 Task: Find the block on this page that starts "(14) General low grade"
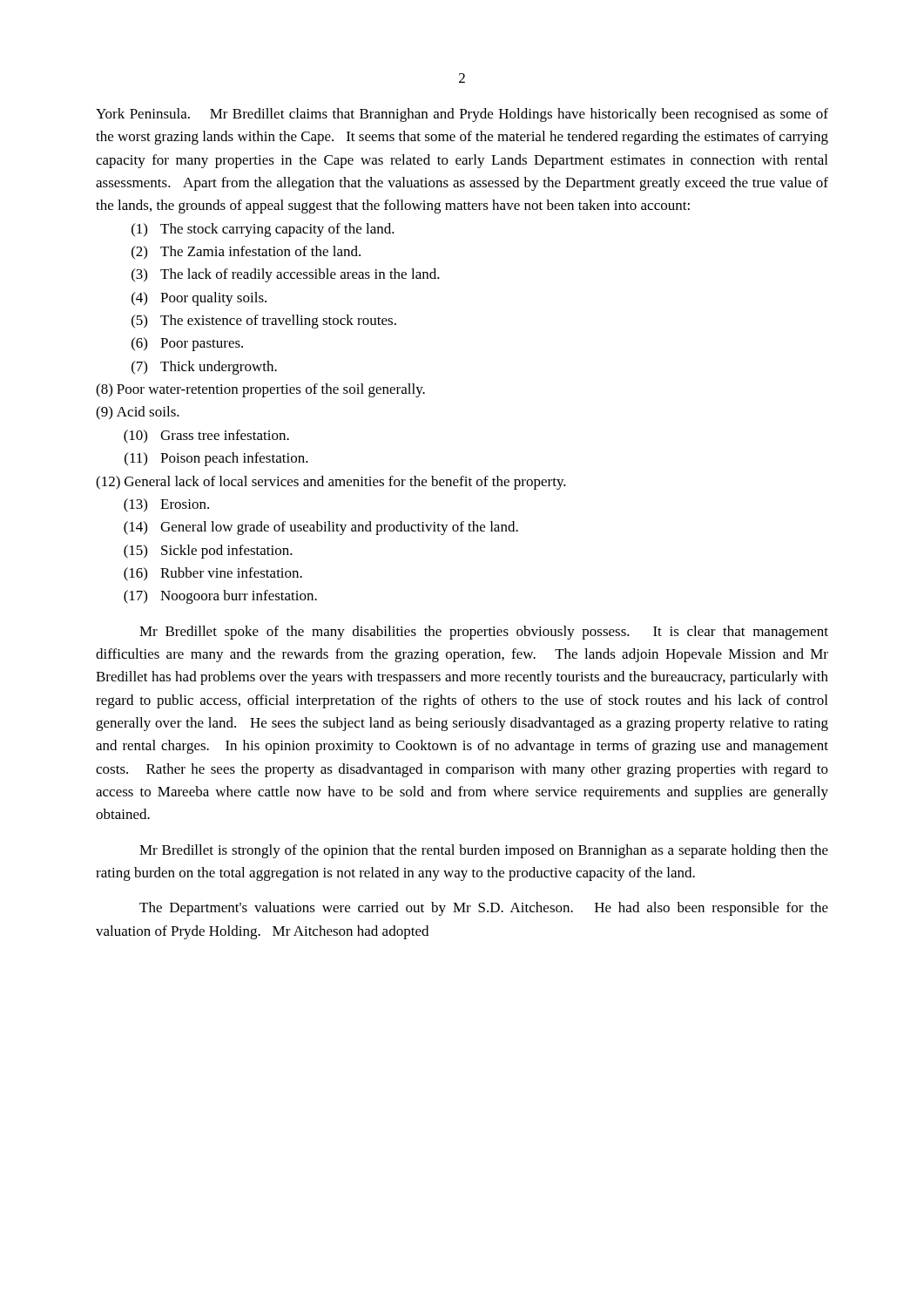462,528
